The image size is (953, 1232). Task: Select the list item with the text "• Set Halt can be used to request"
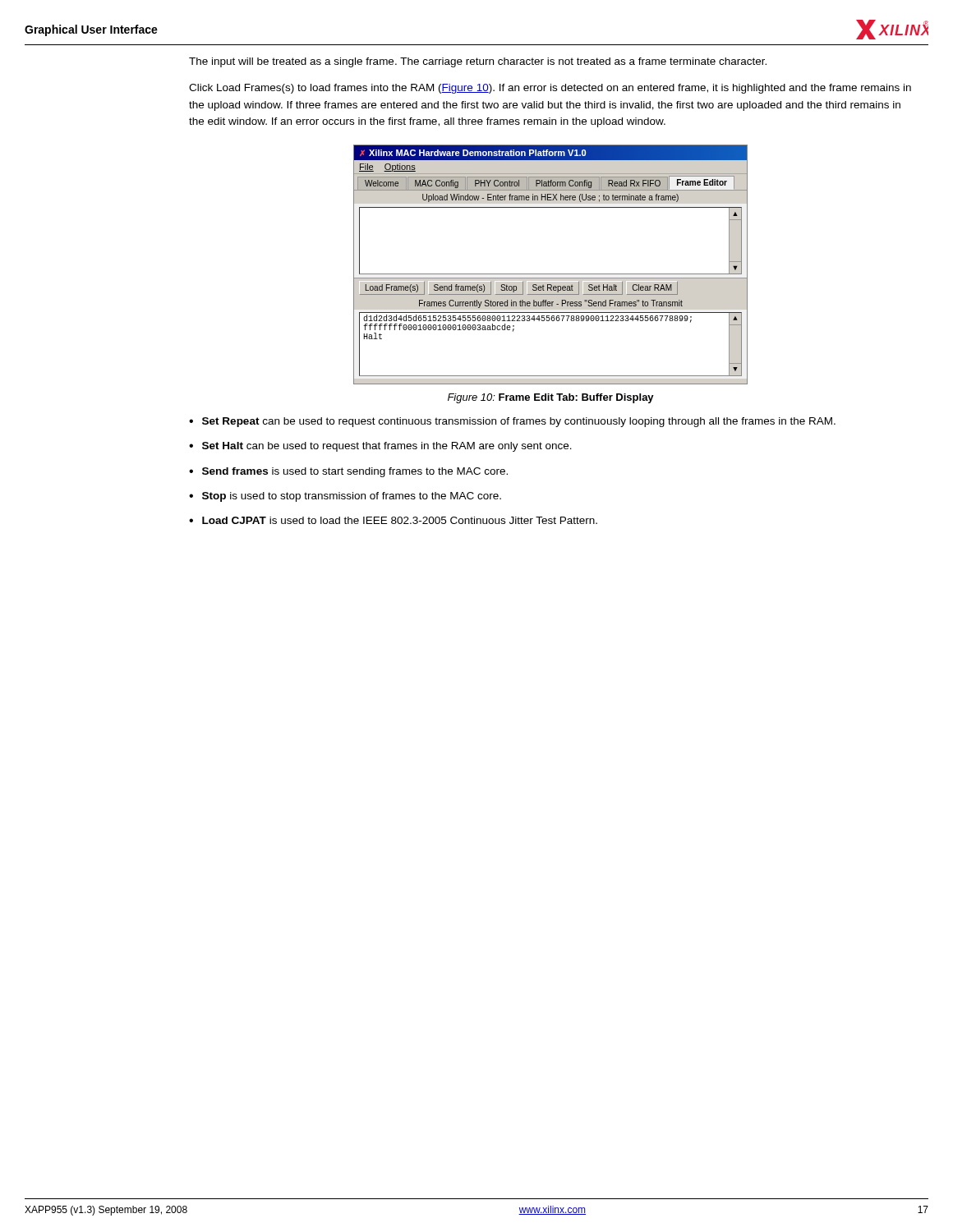pyautogui.click(x=381, y=446)
